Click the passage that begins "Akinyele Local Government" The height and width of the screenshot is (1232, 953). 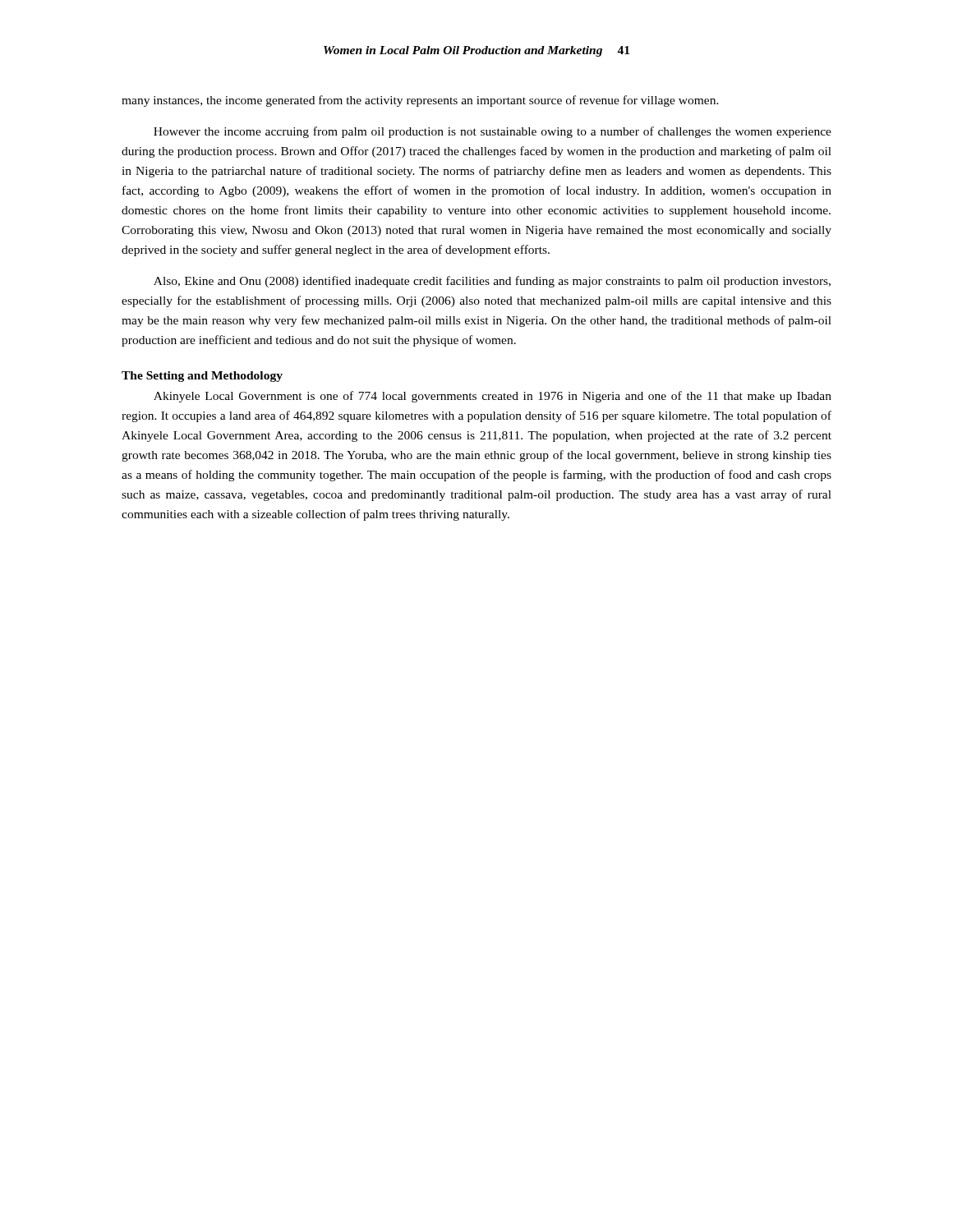[x=476, y=455]
